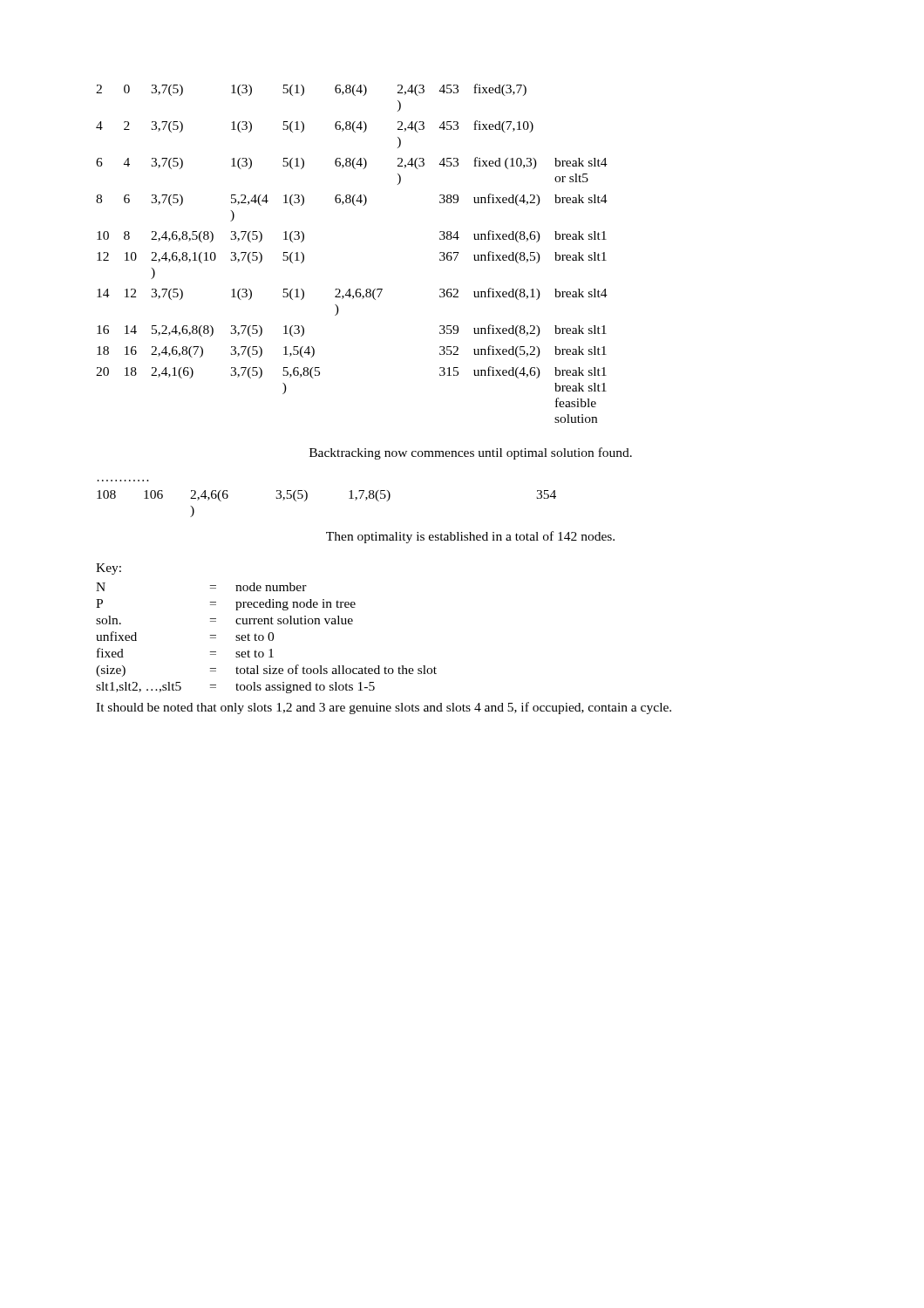Select the table that reads "fixed (10,3)"

pyautogui.click(x=471, y=254)
